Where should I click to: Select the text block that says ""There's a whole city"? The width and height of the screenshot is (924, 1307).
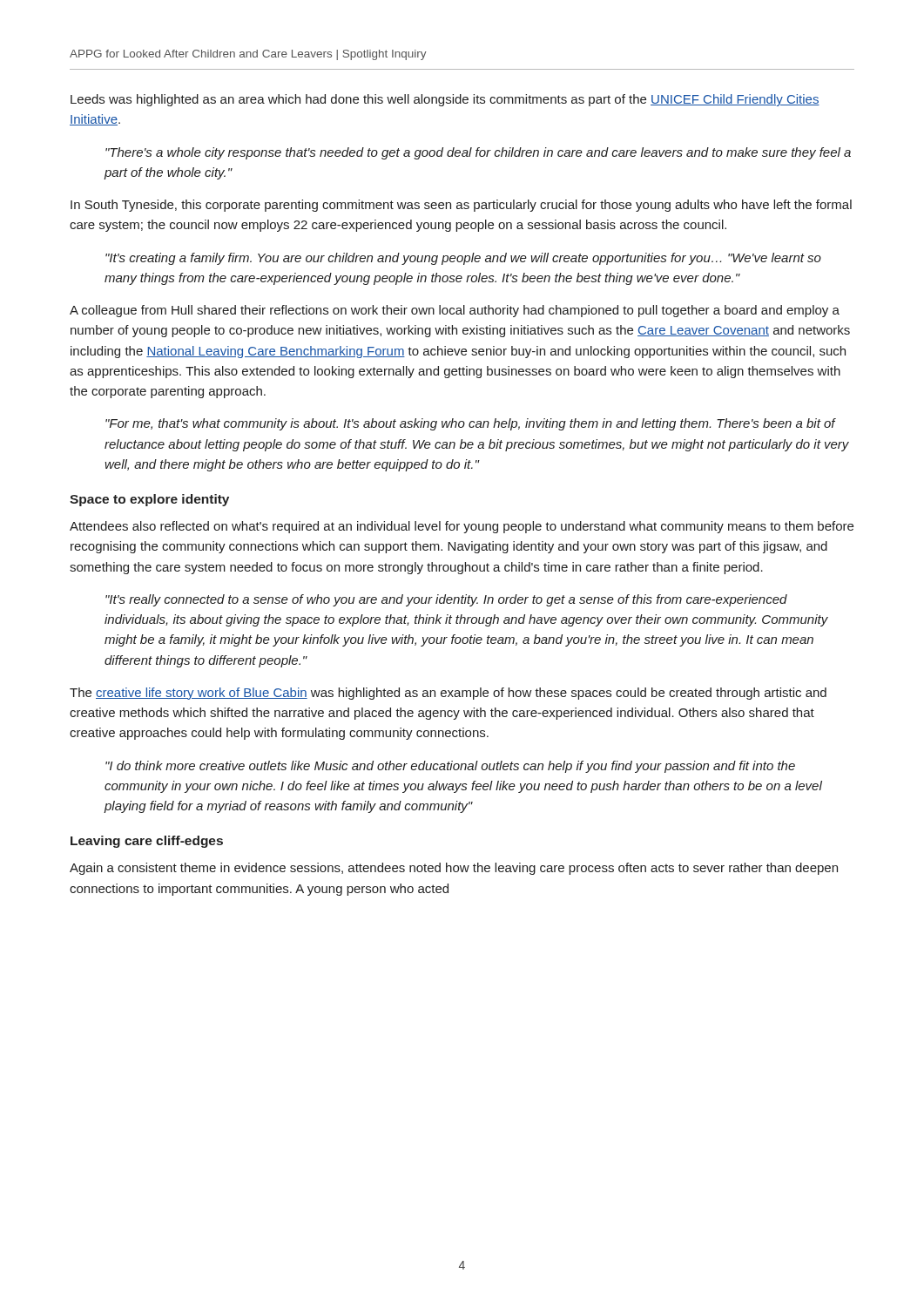click(x=479, y=162)
